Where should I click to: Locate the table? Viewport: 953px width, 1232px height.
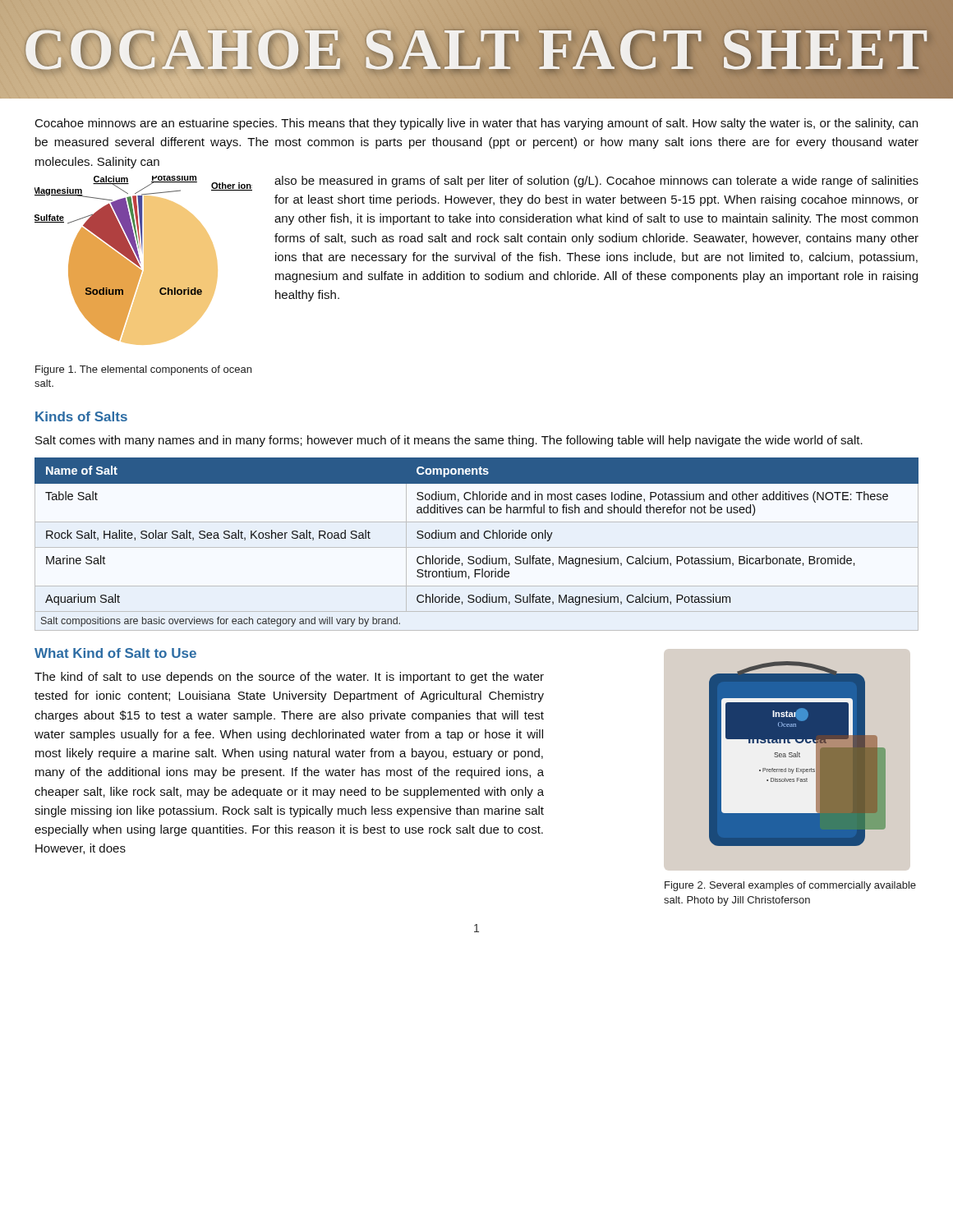click(476, 544)
